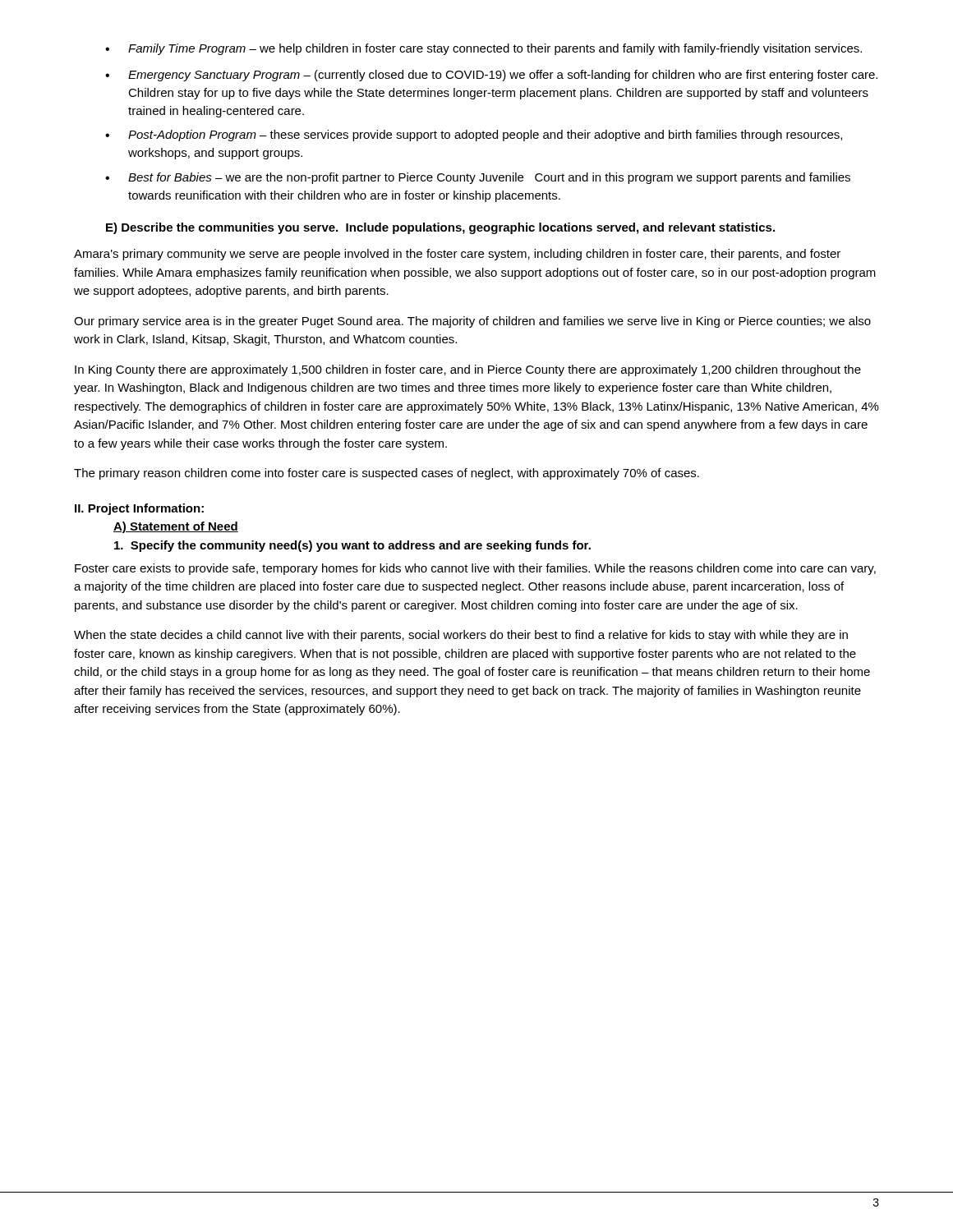Click on the text block starting "A) Statement of Need"
This screenshot has height=1232, width=953.
pyautogui.click(x=176, y=526)
